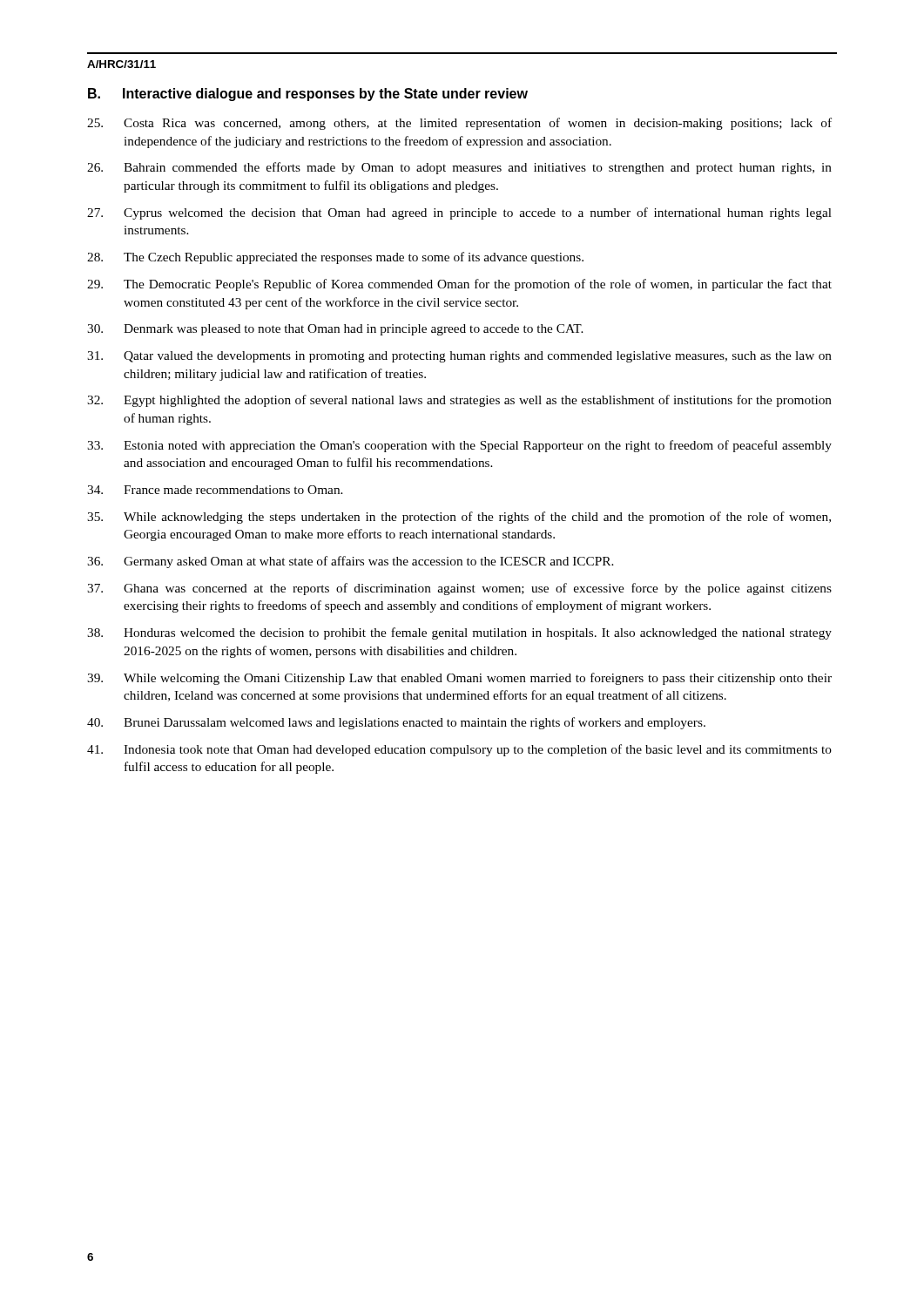Point to the block beginning "Denmark was pleased to"
Image resolution: width=924 pixels, height=1307 pixels.
pyautogui.click(x=459, y=329)
